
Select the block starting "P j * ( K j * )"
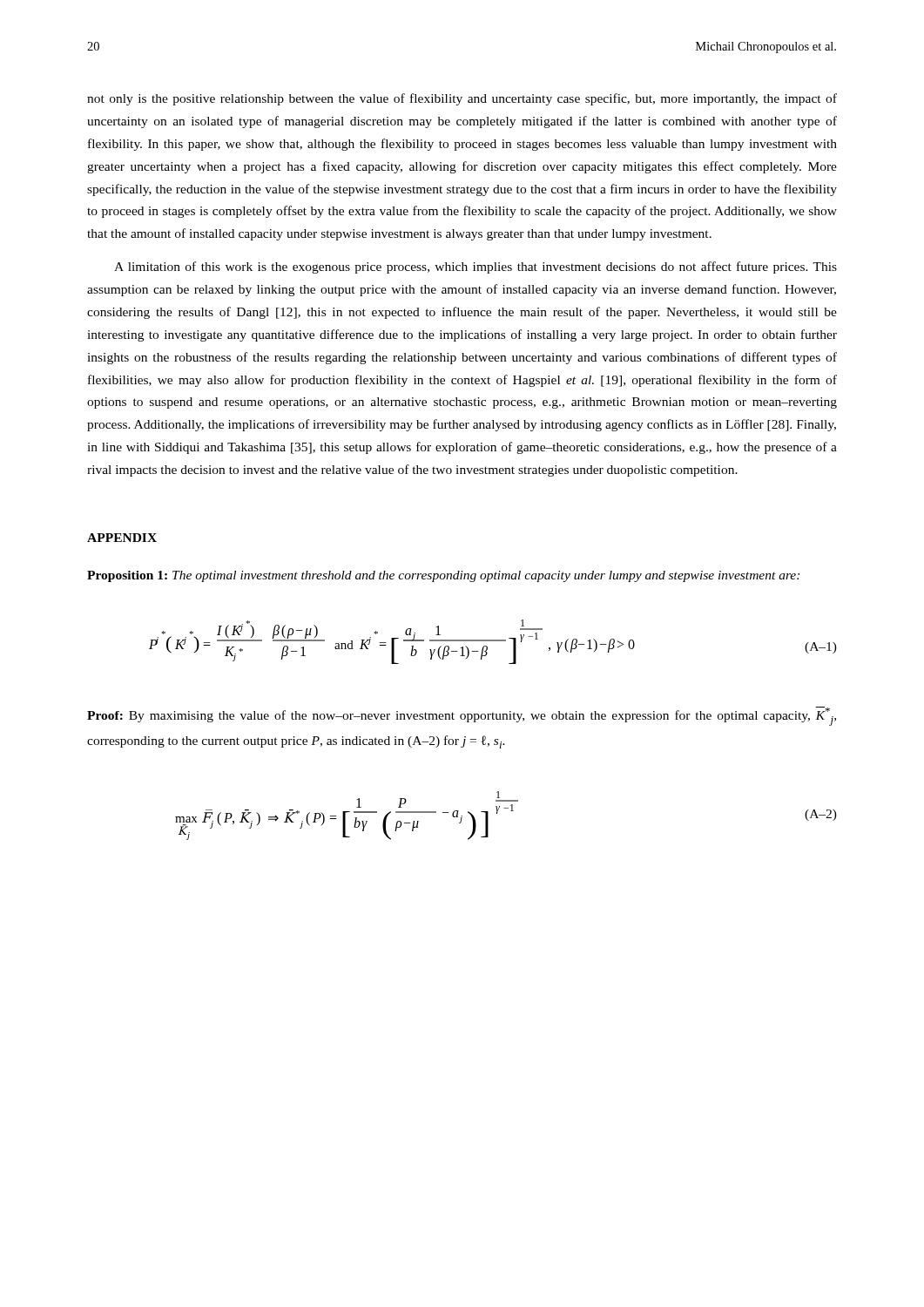pyautogui.click(x=462, y=646)
